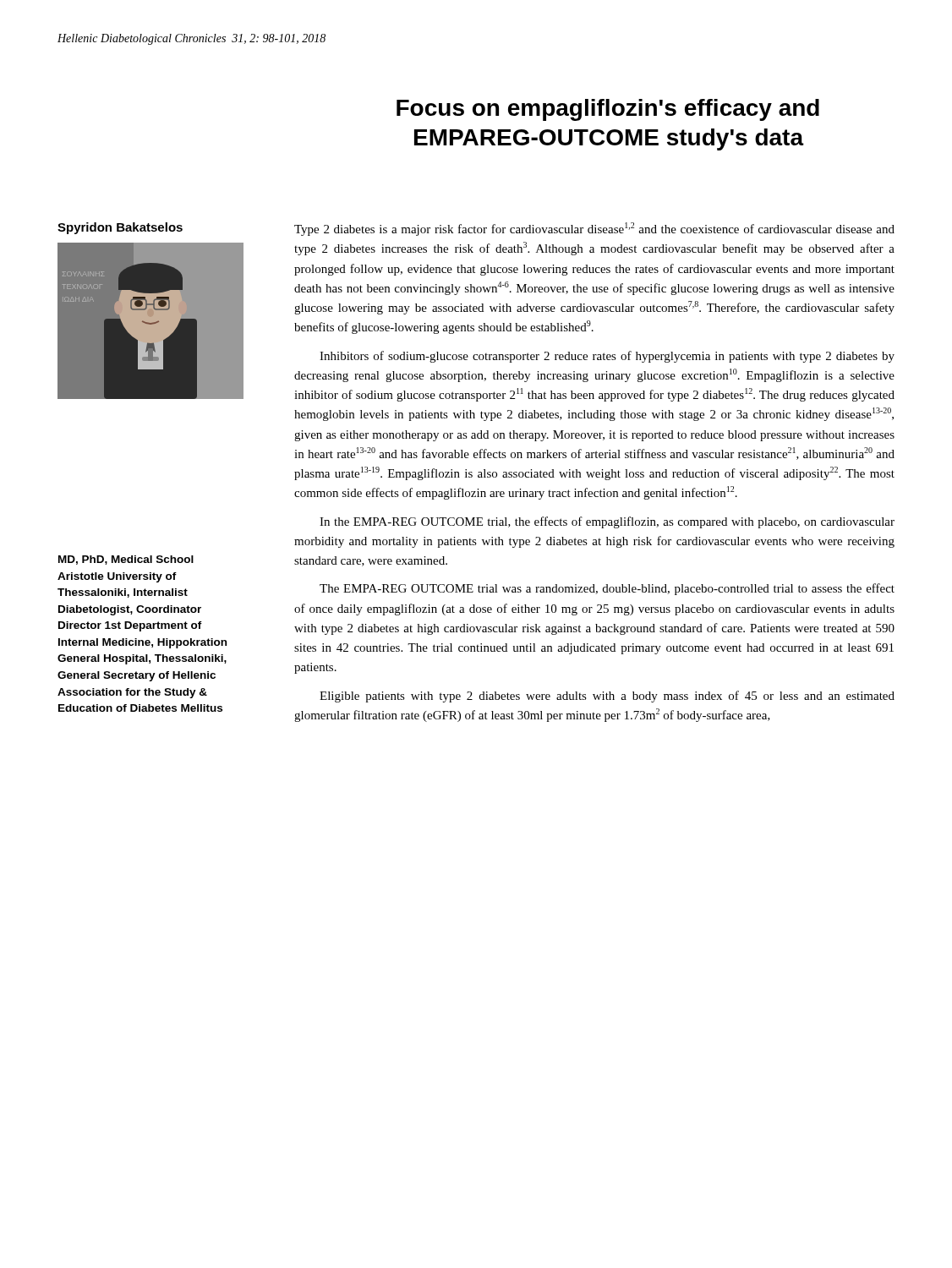Click on the text that reads "Spyridon Bakatselos"
Image resolution: width=952 pixels, height=1268 pixels.
tap(120, 227)
